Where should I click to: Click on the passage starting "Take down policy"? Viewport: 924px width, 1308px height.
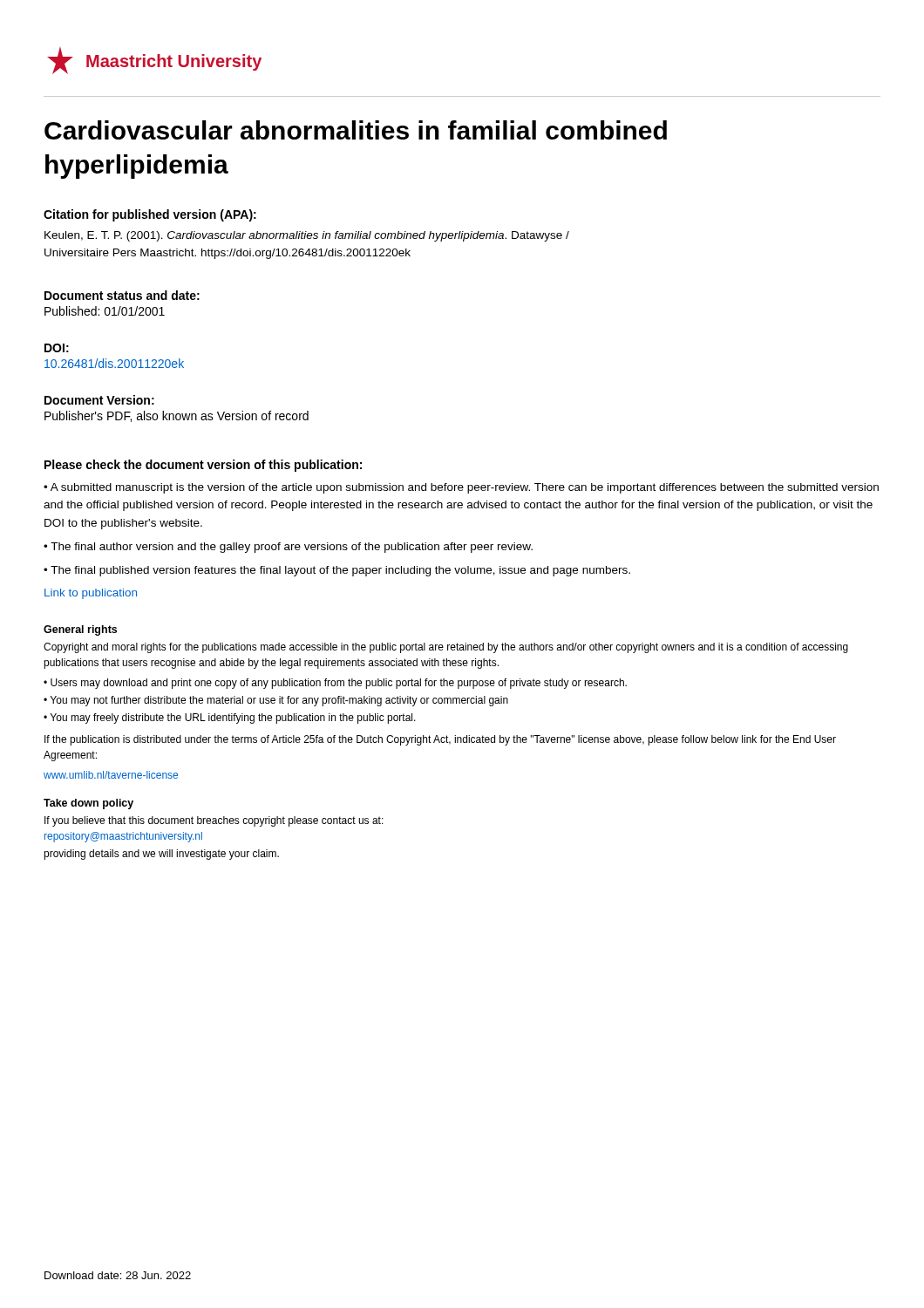[x=89, y=803]
